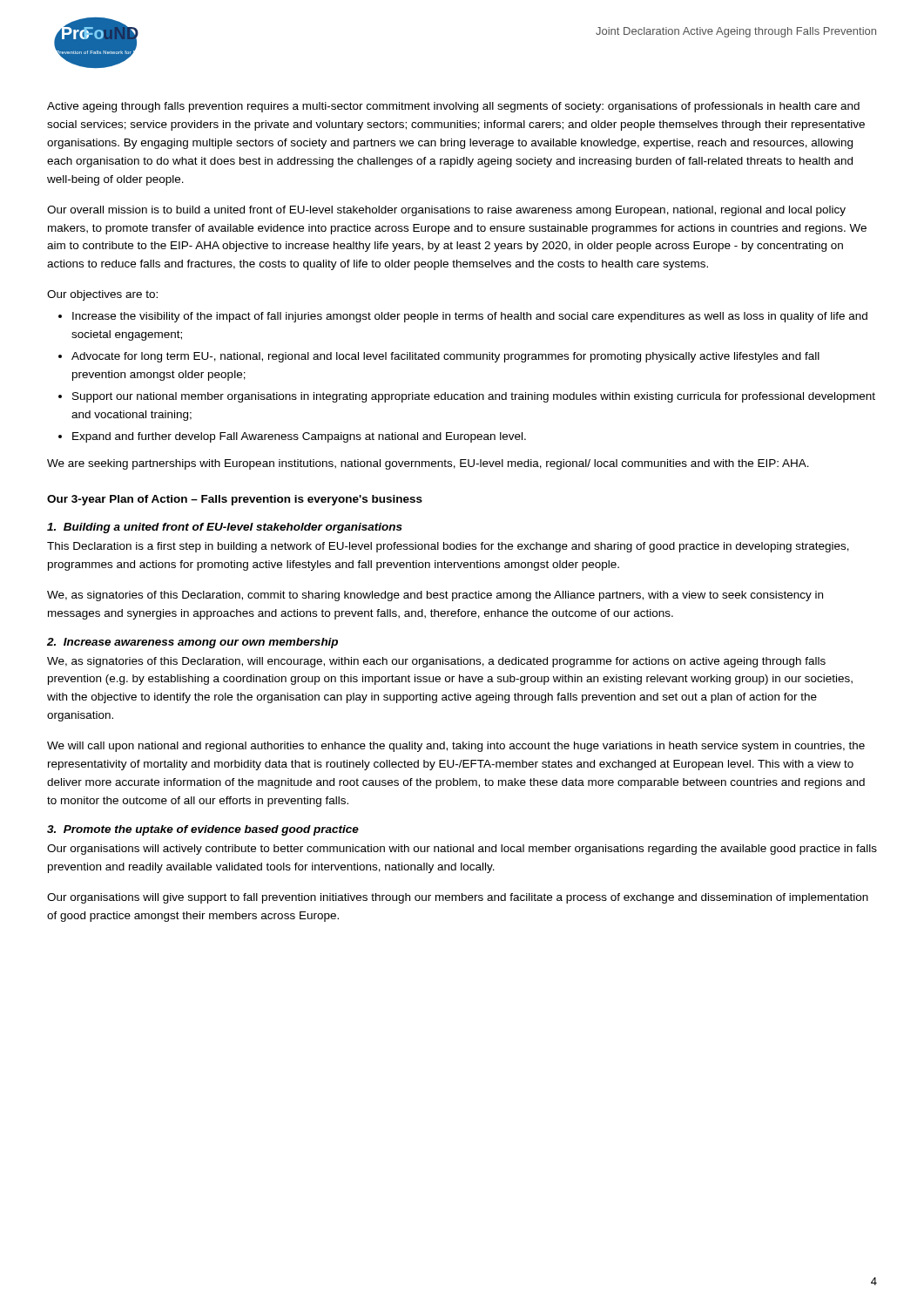Find the text block with the text "We, as signatories of this Declaration, will encourage,"
This screenshot has height=1307, width=924.
[x=450, y=688]
